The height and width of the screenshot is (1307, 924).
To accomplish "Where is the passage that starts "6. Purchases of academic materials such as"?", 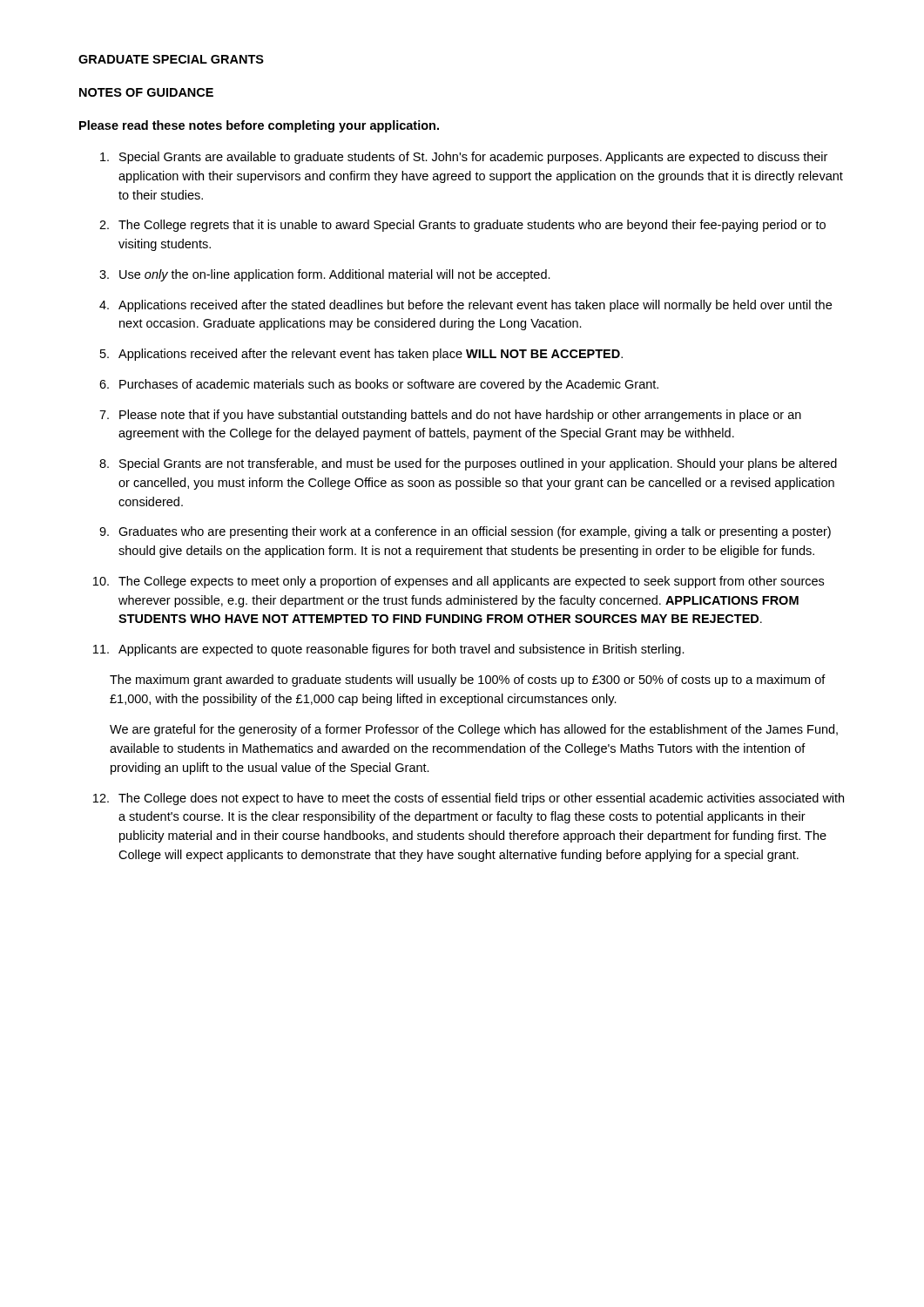I will [x=462, y=385].
